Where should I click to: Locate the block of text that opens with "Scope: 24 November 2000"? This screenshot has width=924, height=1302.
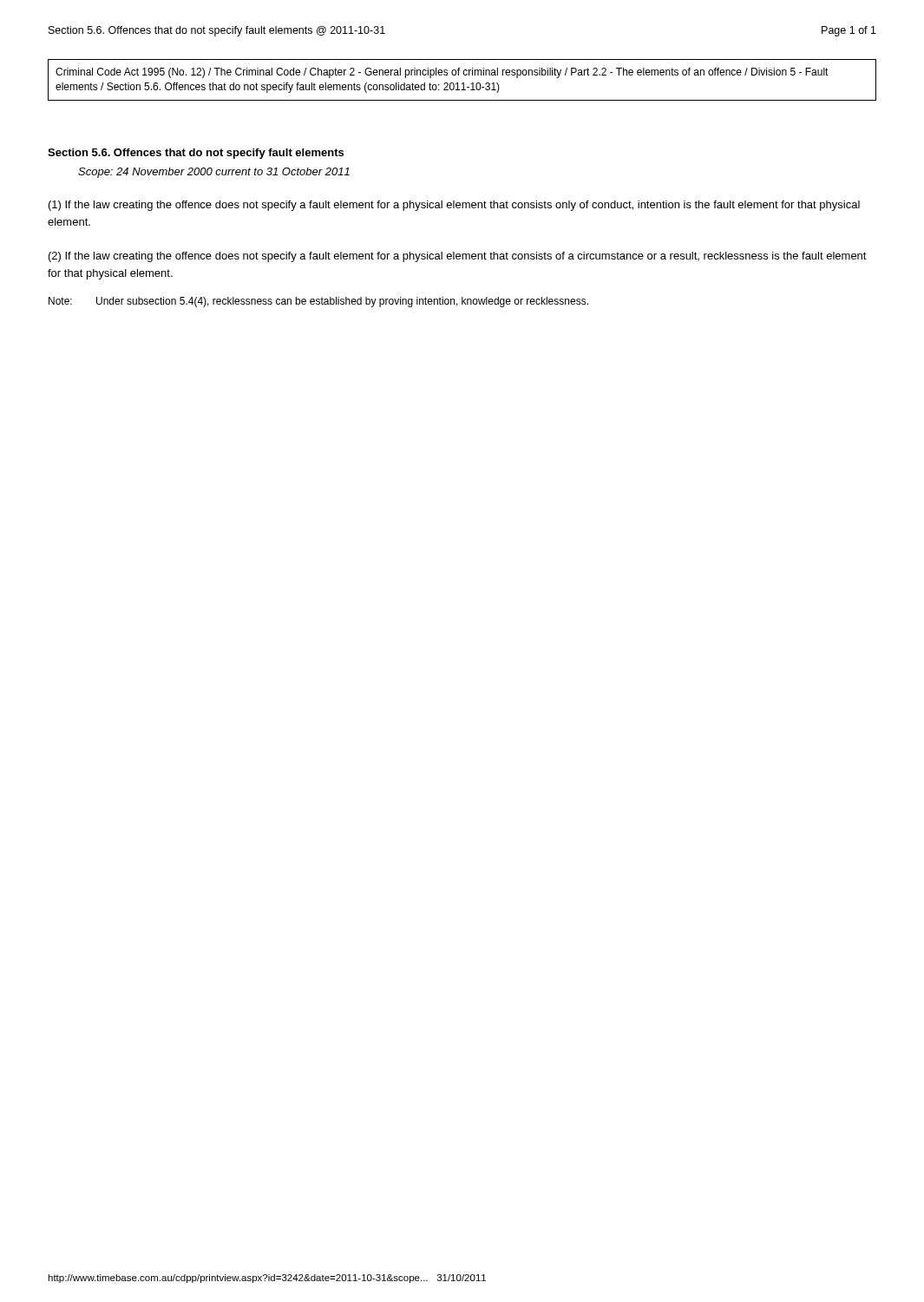coord(214,171)
